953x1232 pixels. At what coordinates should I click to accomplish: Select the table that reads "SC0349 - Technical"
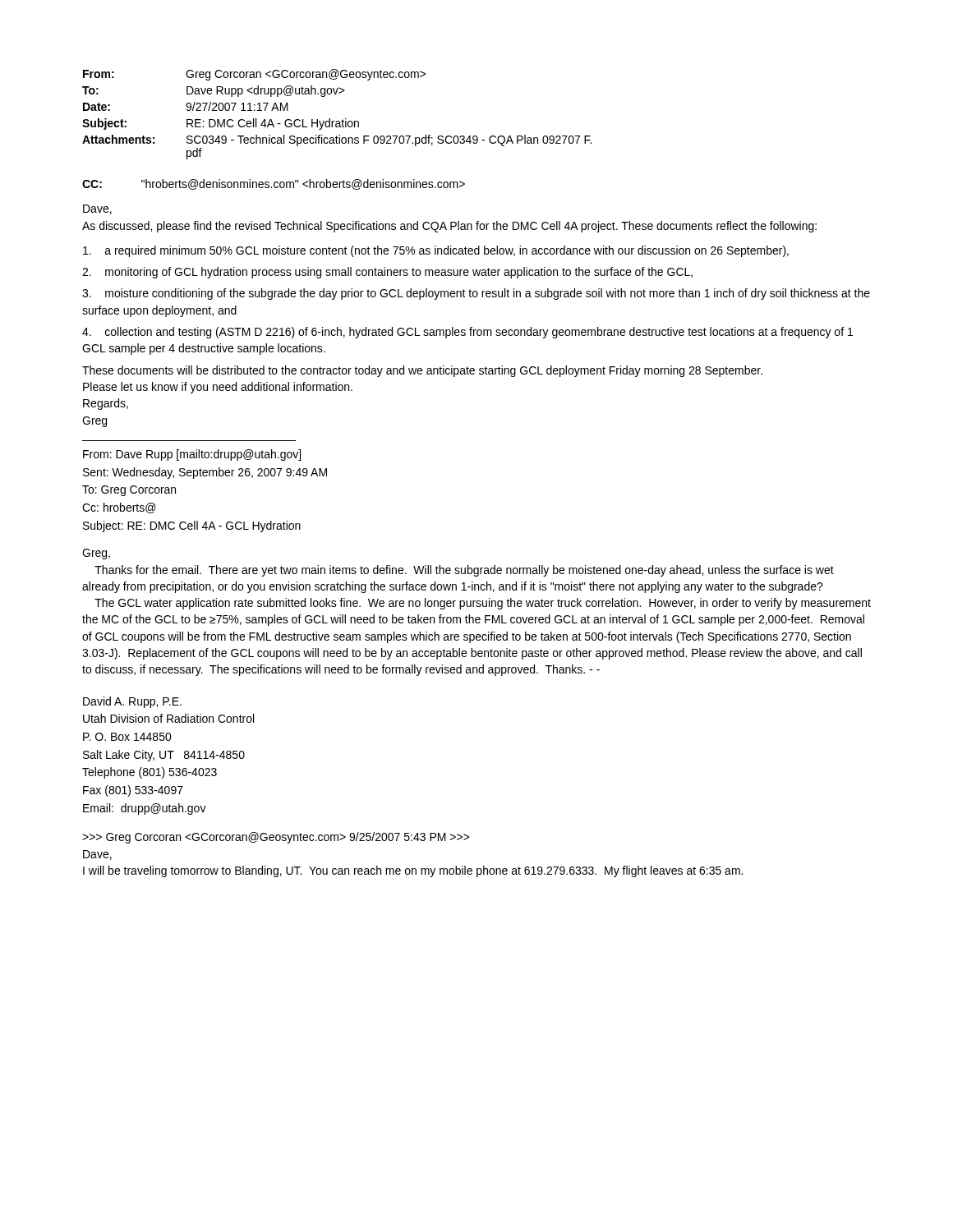476,113
